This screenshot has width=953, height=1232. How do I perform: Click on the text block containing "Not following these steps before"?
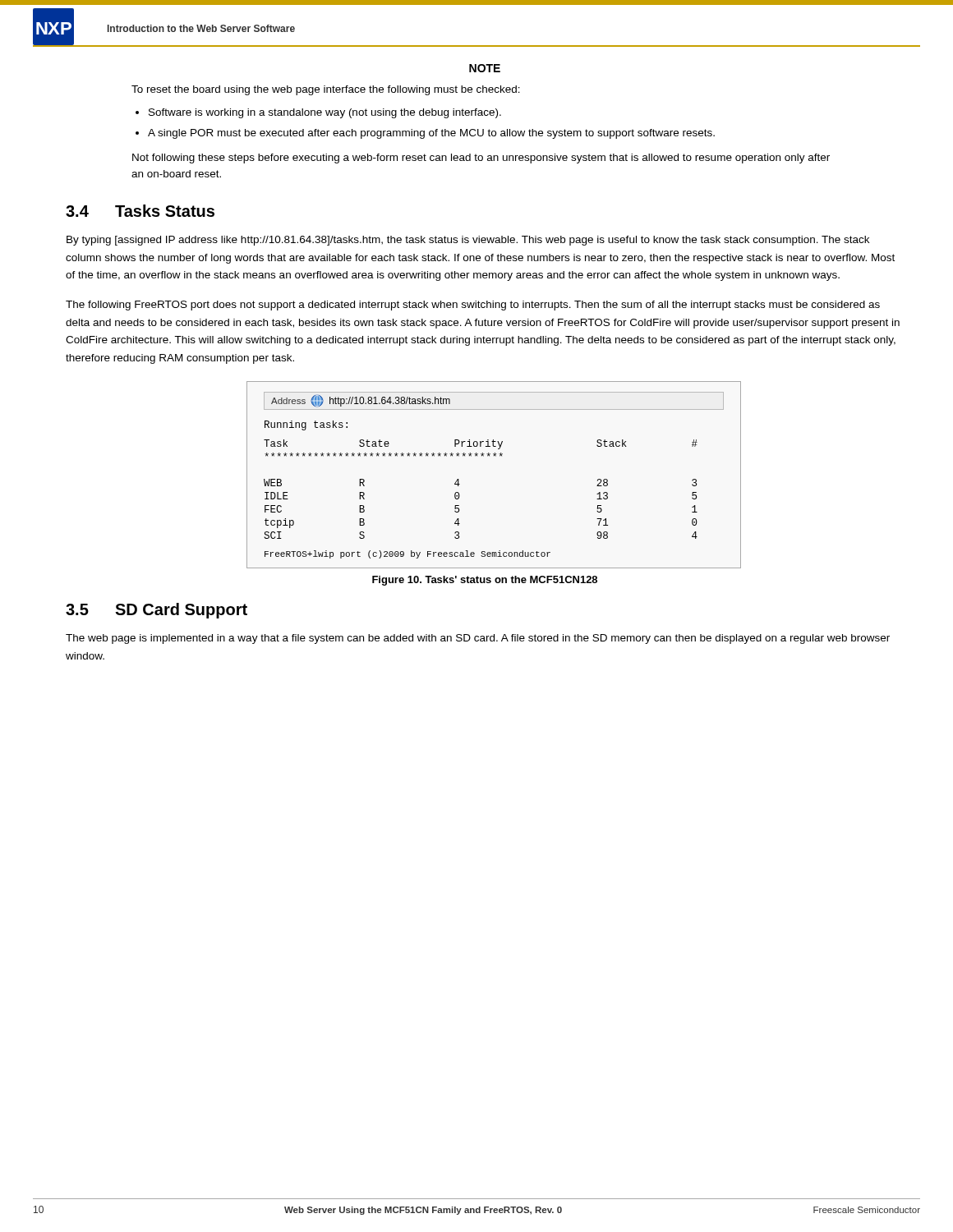(x=481, y=165)
